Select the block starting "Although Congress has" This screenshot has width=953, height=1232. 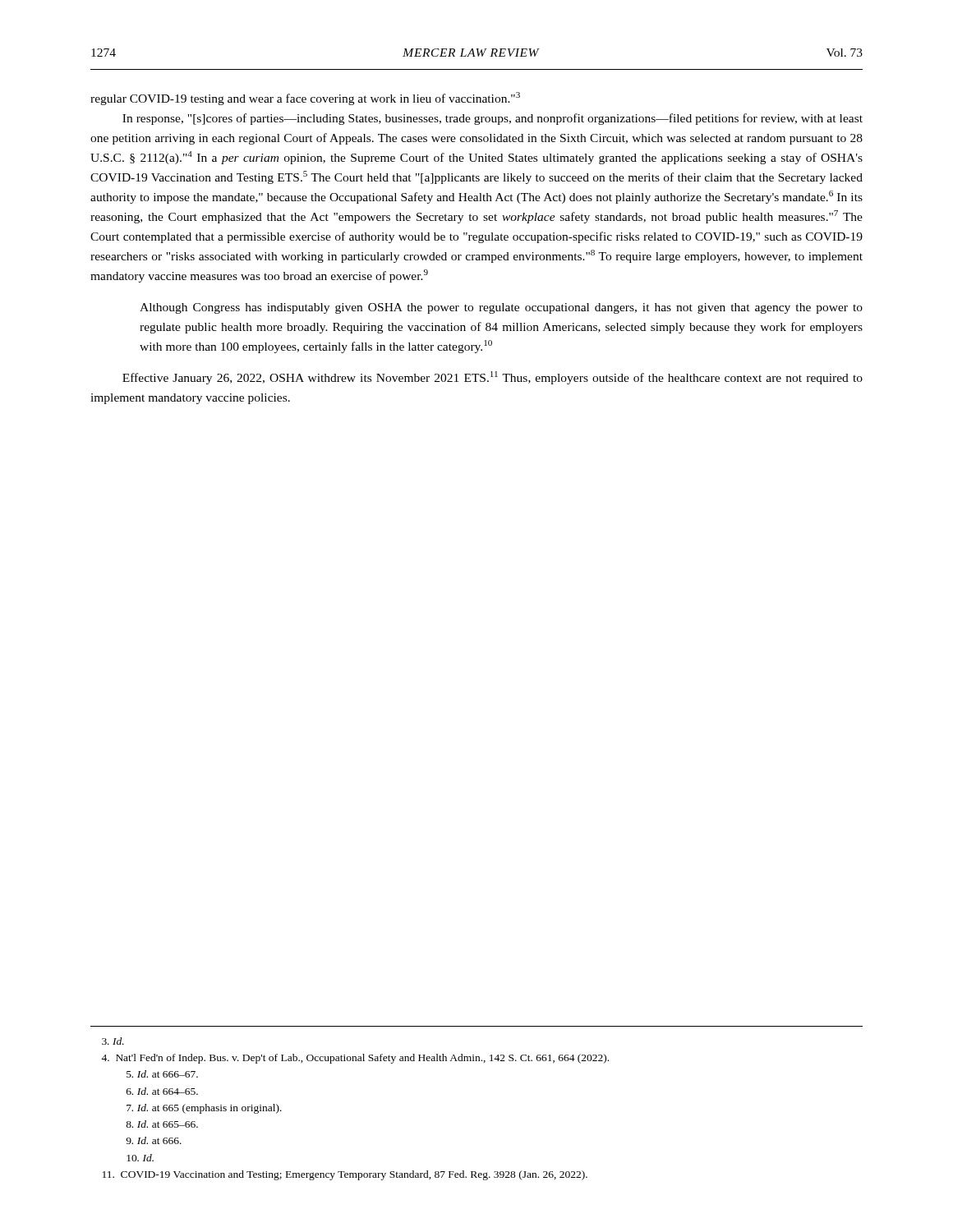(501, 327)
